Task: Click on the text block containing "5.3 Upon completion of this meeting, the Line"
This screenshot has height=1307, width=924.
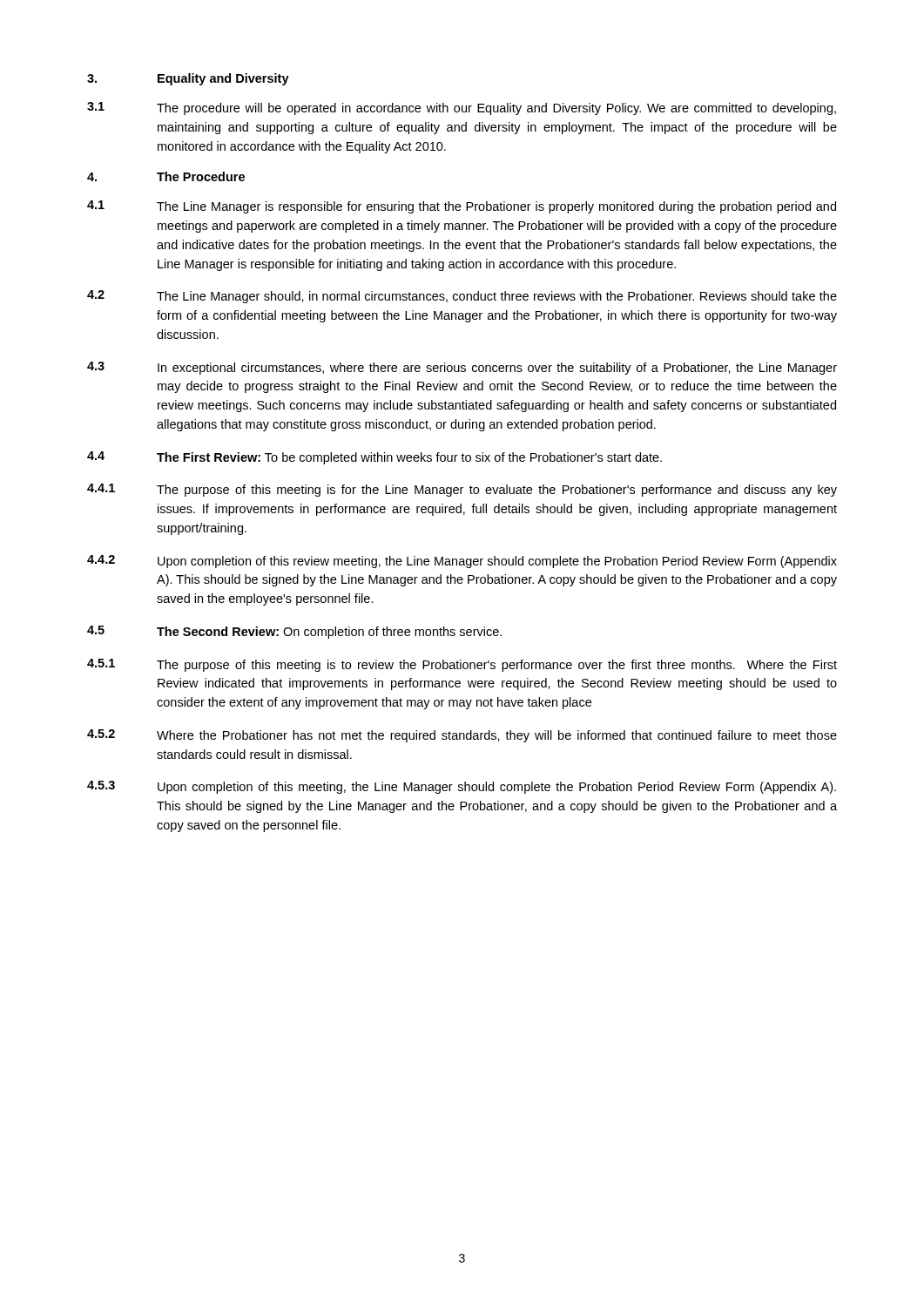Action: [x=462, y=807]
